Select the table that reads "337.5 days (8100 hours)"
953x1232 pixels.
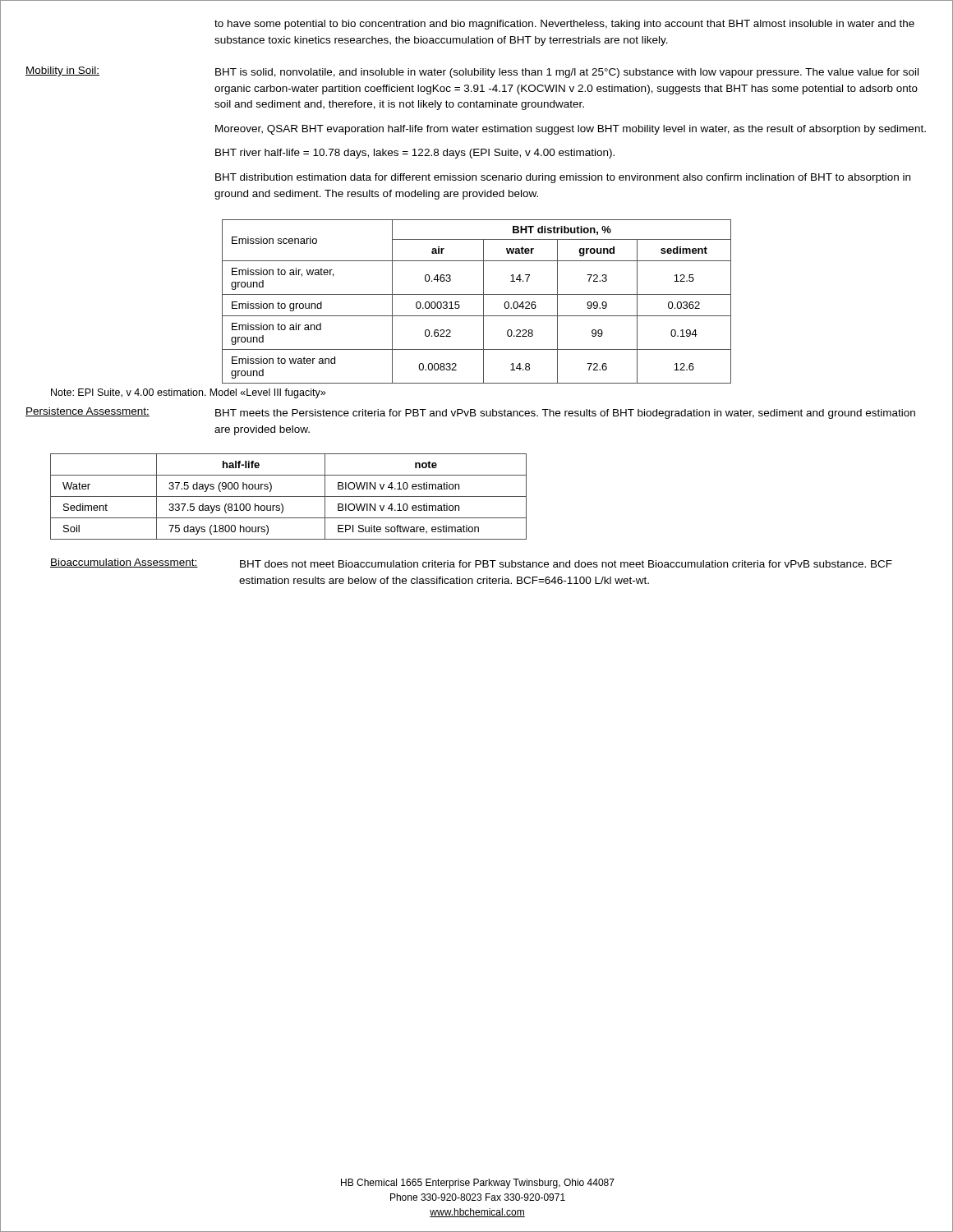(x=476, y=497)
